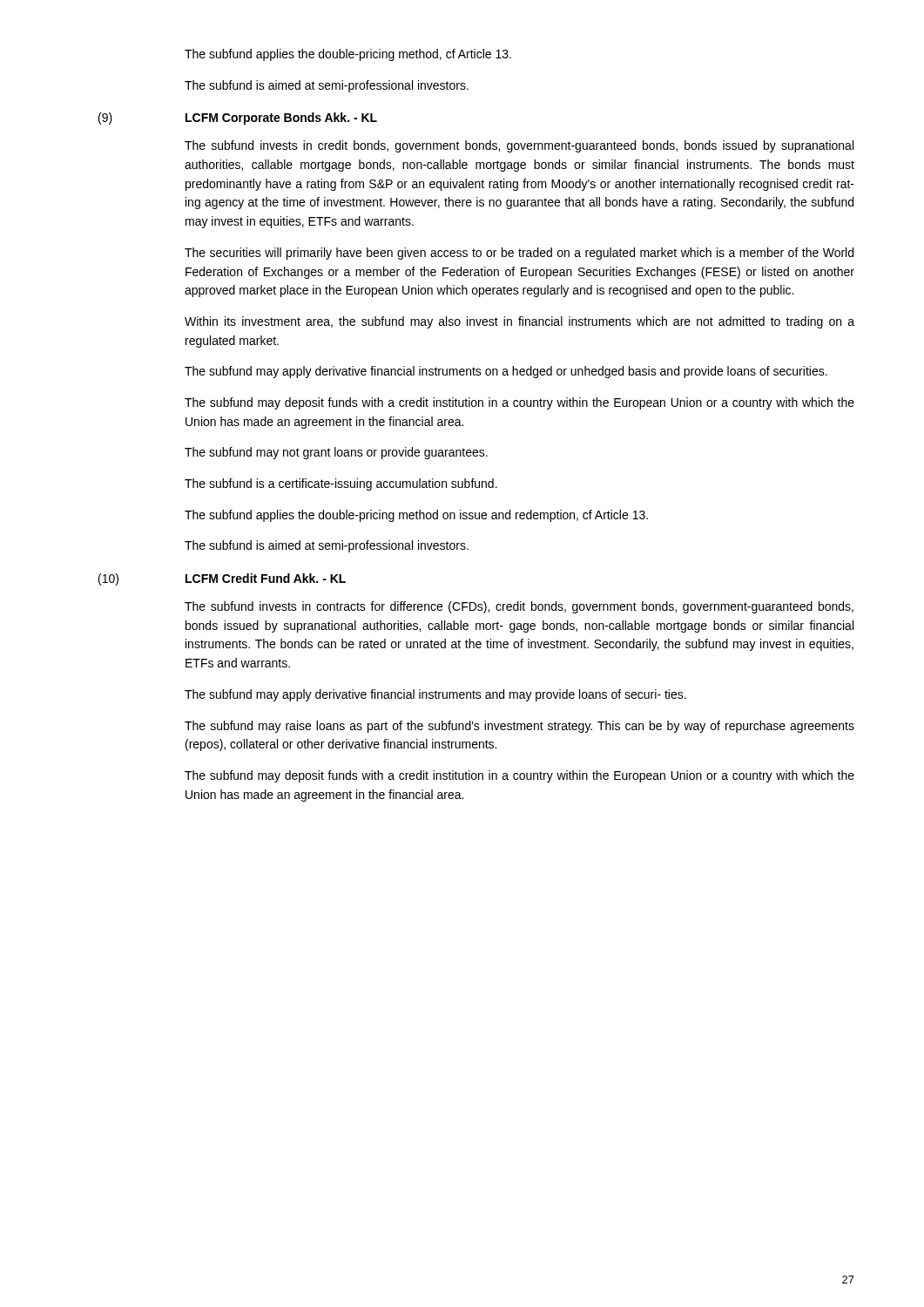Find the element starting "(10) LCFM Credit Fund Akk. -"
The height and width of the screenshot is (1307, 924).
[x=222, y=579]
